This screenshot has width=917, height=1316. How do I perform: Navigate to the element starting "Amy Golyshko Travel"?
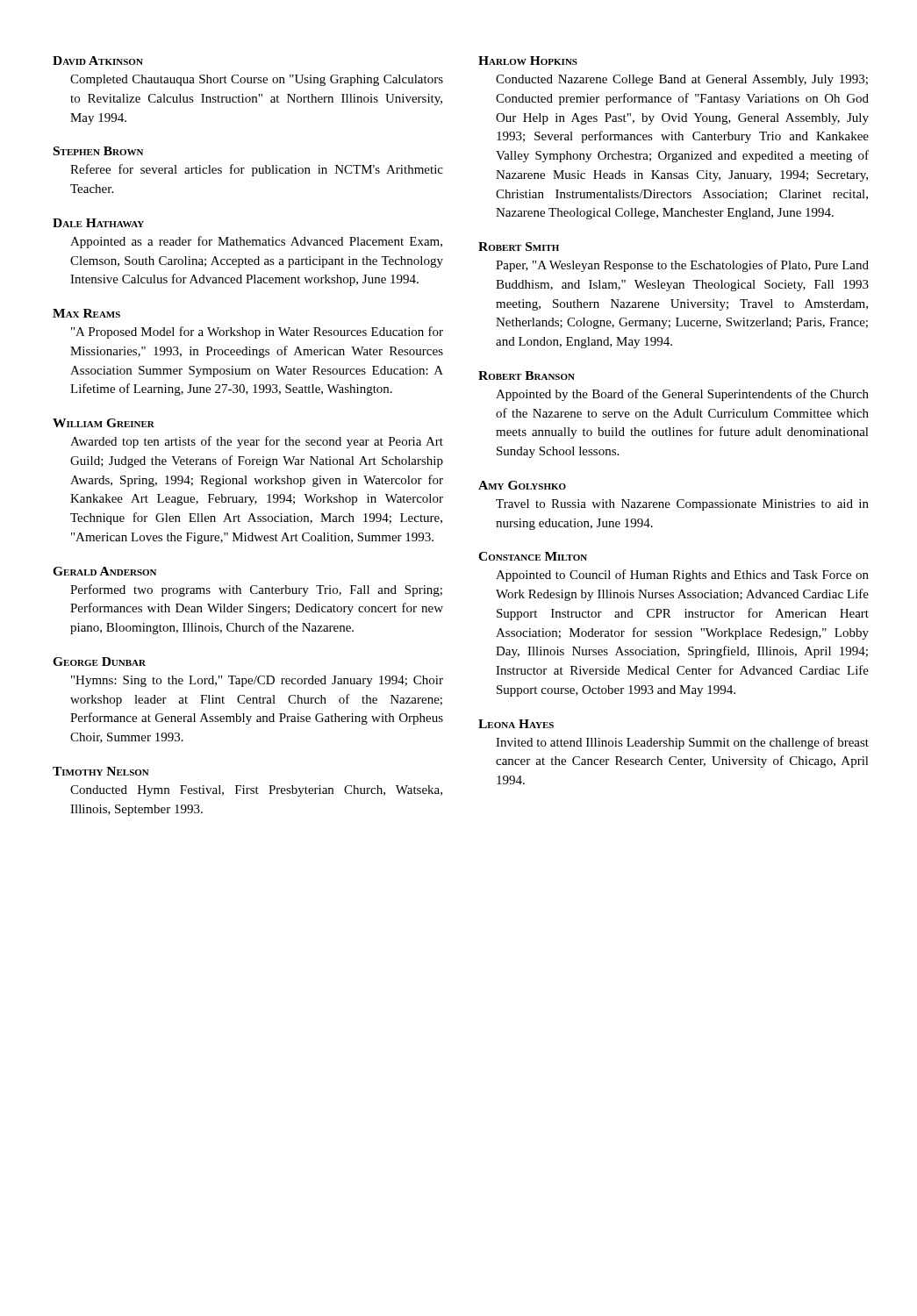coord(673,505)
